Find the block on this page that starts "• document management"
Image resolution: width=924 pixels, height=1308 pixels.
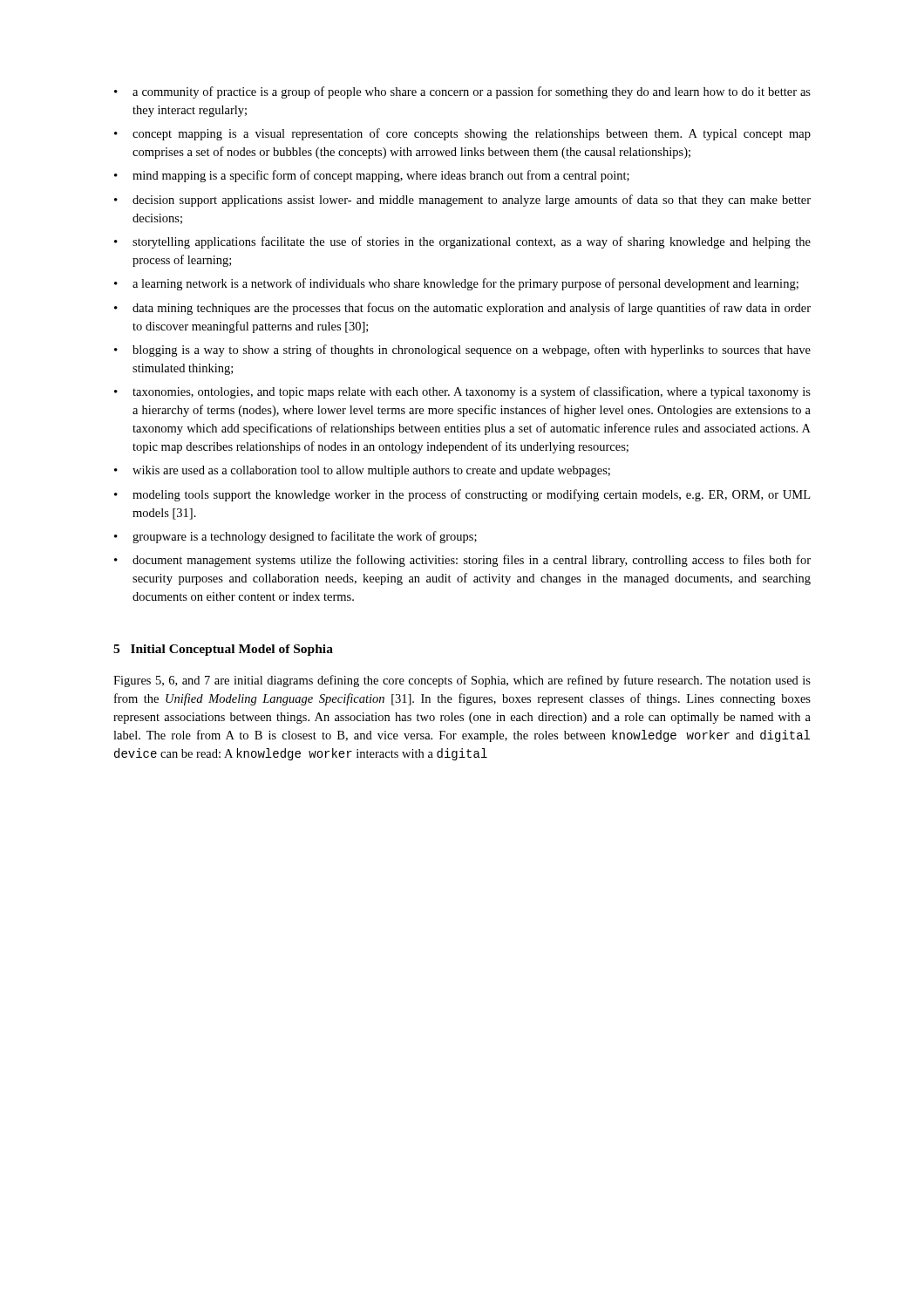click(x=462, y=579)
